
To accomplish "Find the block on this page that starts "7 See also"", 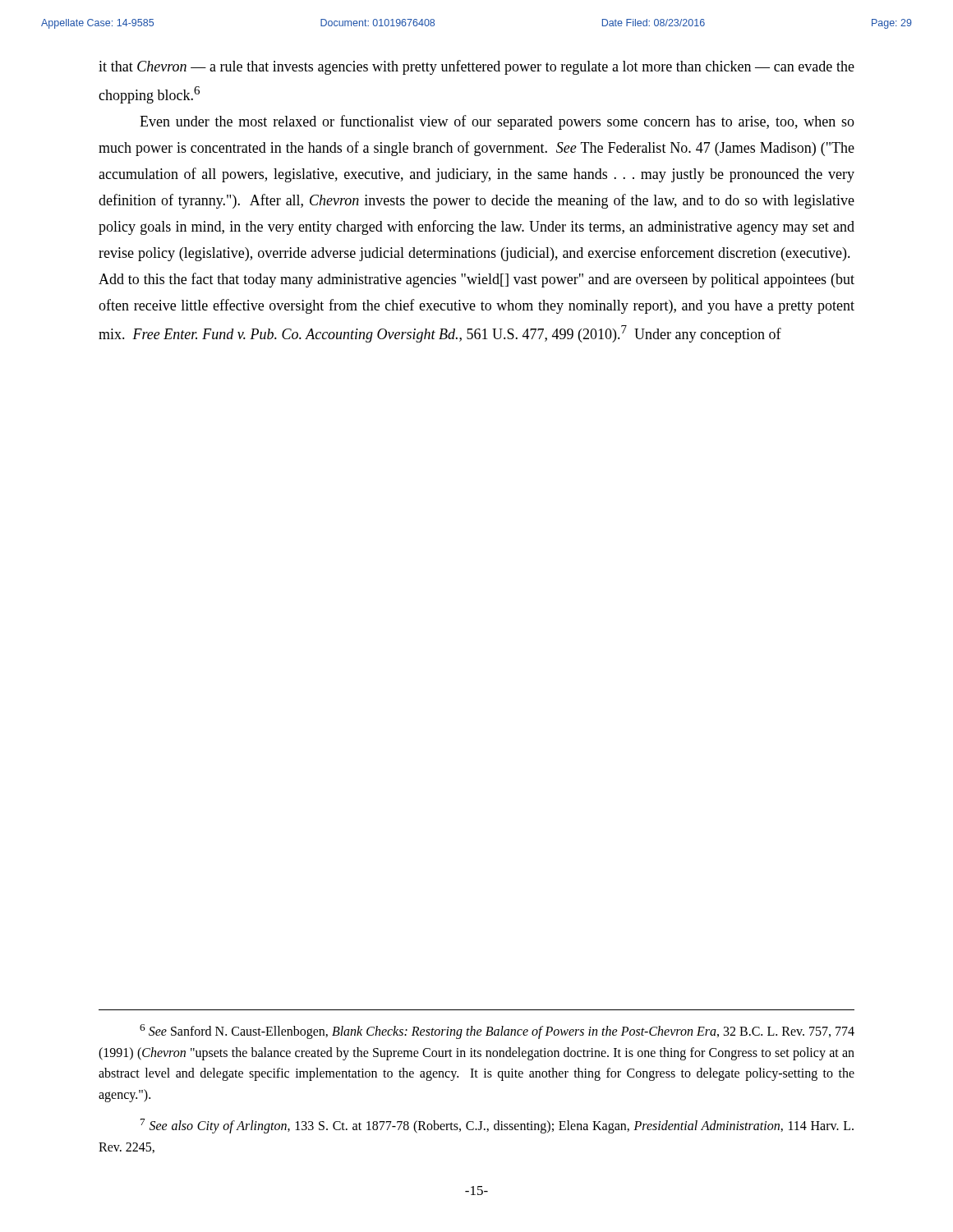I will click(476, 1135).
